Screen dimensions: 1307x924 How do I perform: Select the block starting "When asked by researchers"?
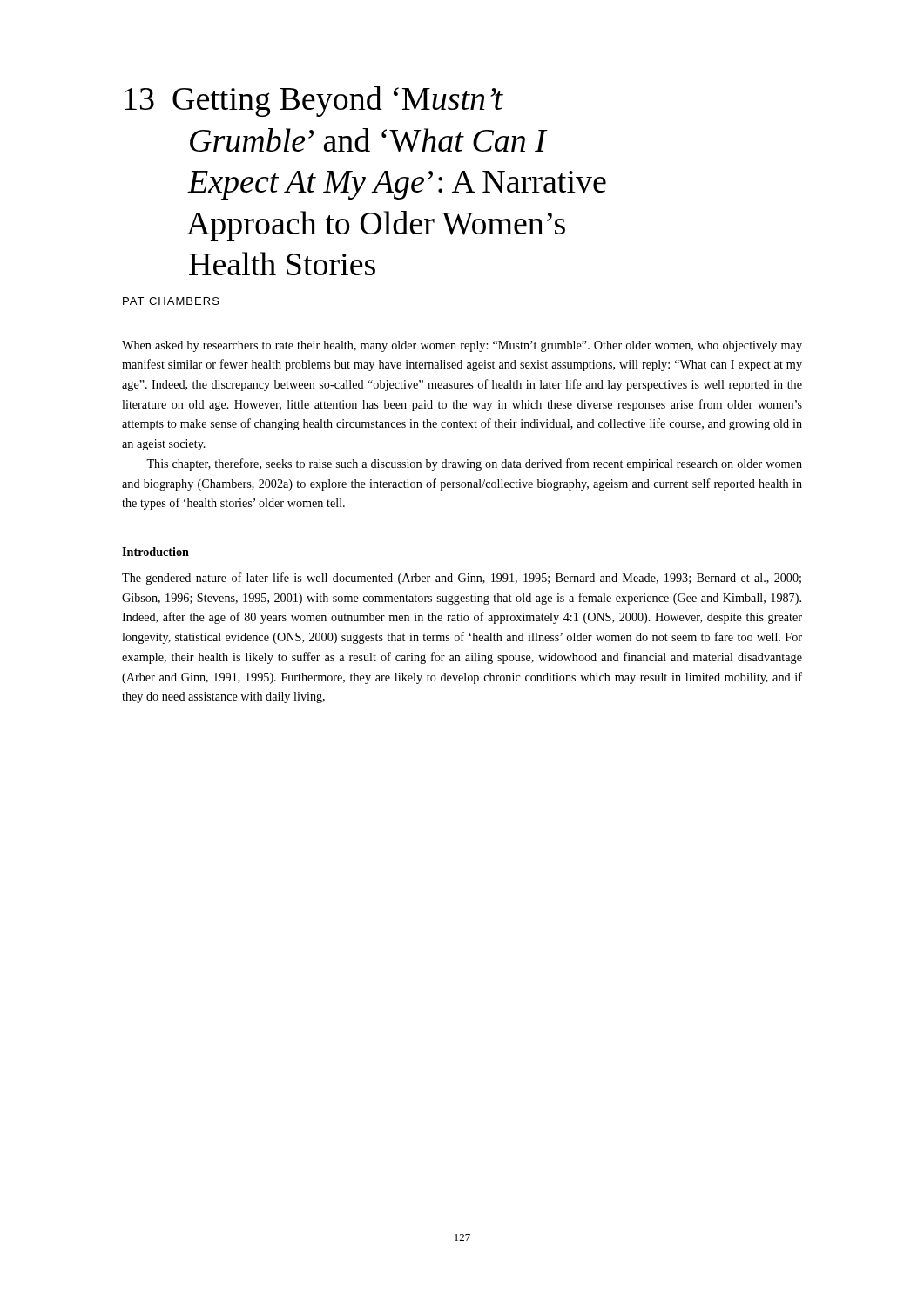(x=462, y=424)
